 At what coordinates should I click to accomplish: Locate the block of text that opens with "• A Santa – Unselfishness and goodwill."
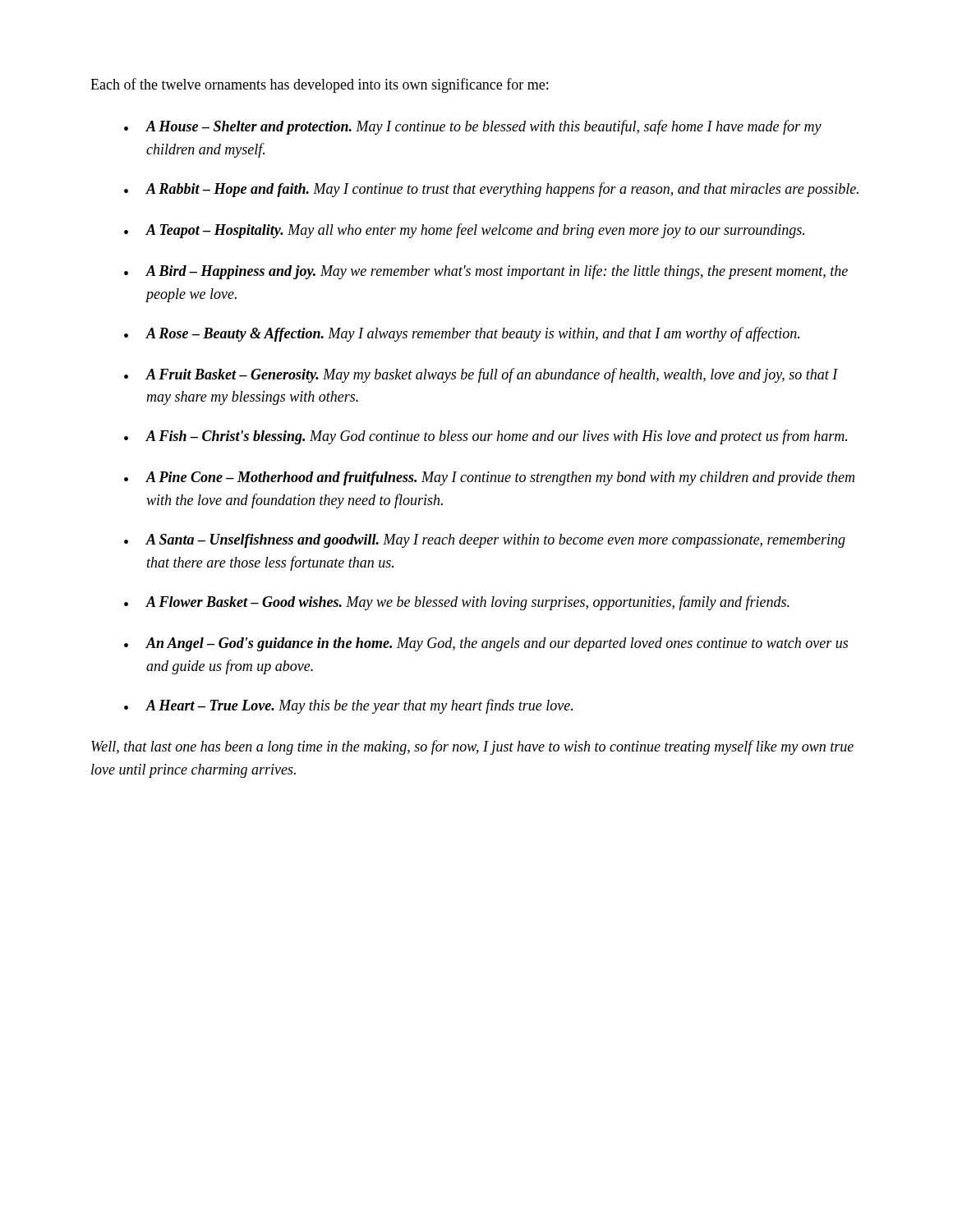tap(493, 552)
